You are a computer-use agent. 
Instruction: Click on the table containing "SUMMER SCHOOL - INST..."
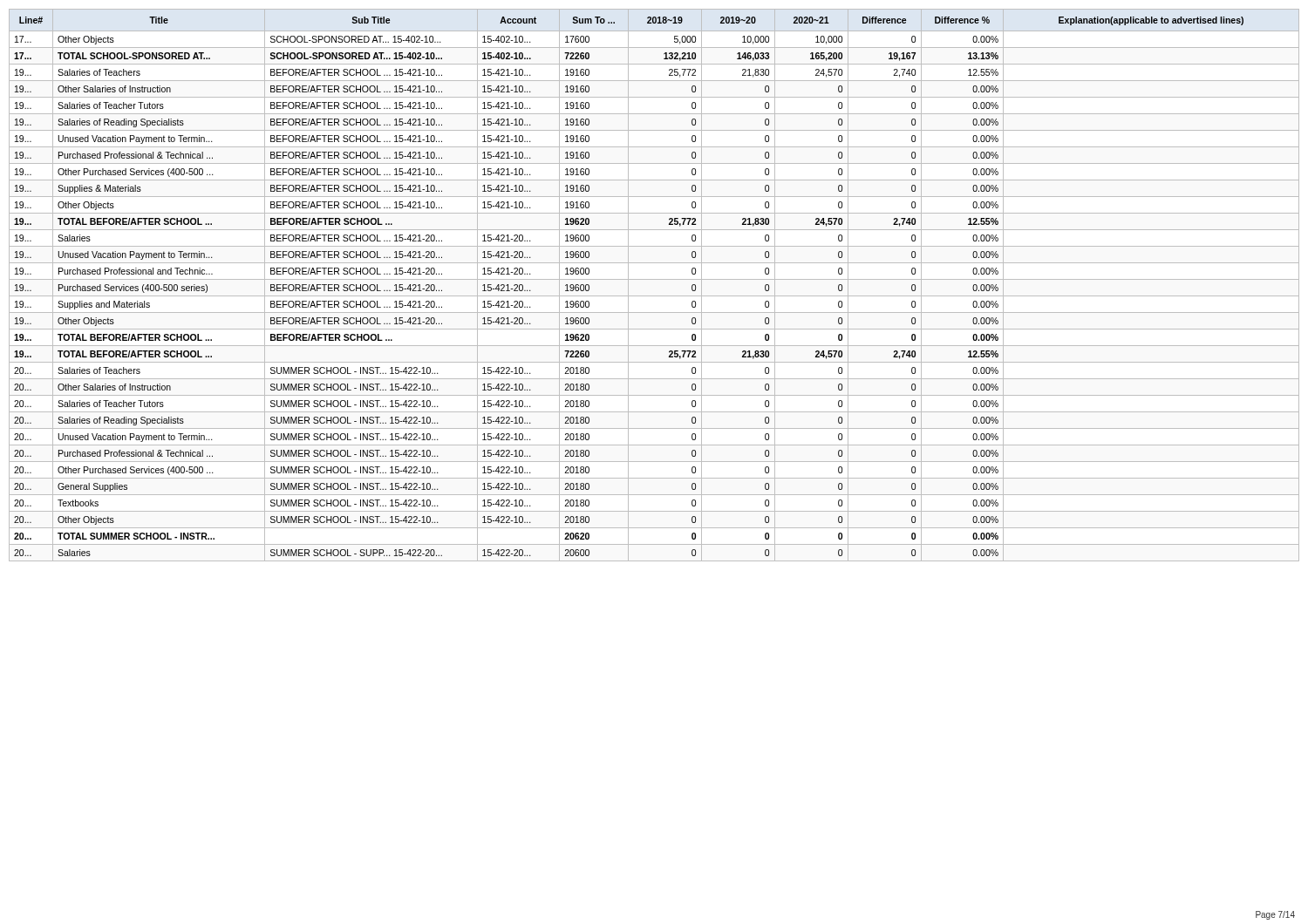[x=654, y=453]
